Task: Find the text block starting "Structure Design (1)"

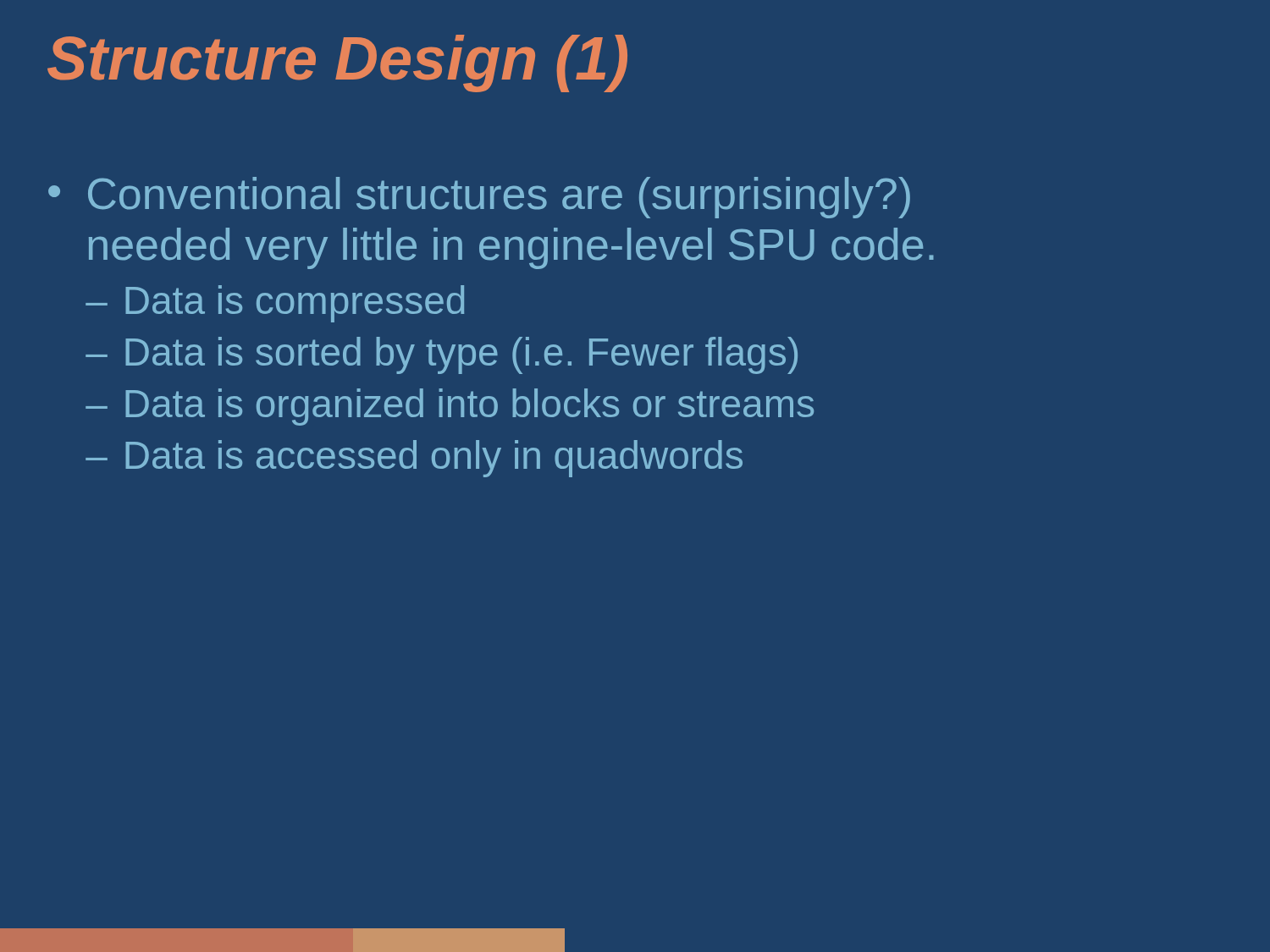Action: pos(338,59)
